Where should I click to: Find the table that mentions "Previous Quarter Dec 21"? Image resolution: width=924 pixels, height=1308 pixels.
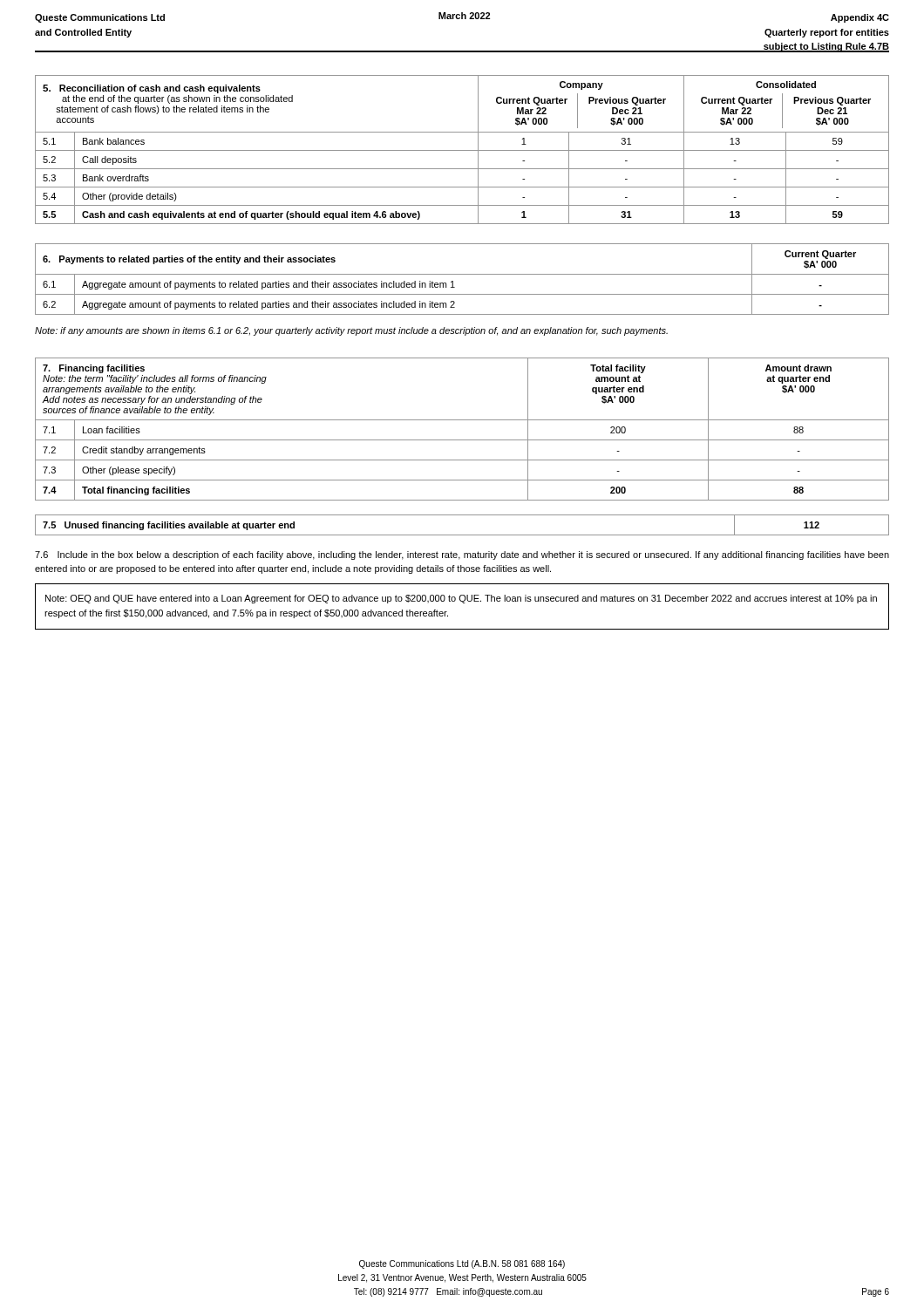(462, 150)
